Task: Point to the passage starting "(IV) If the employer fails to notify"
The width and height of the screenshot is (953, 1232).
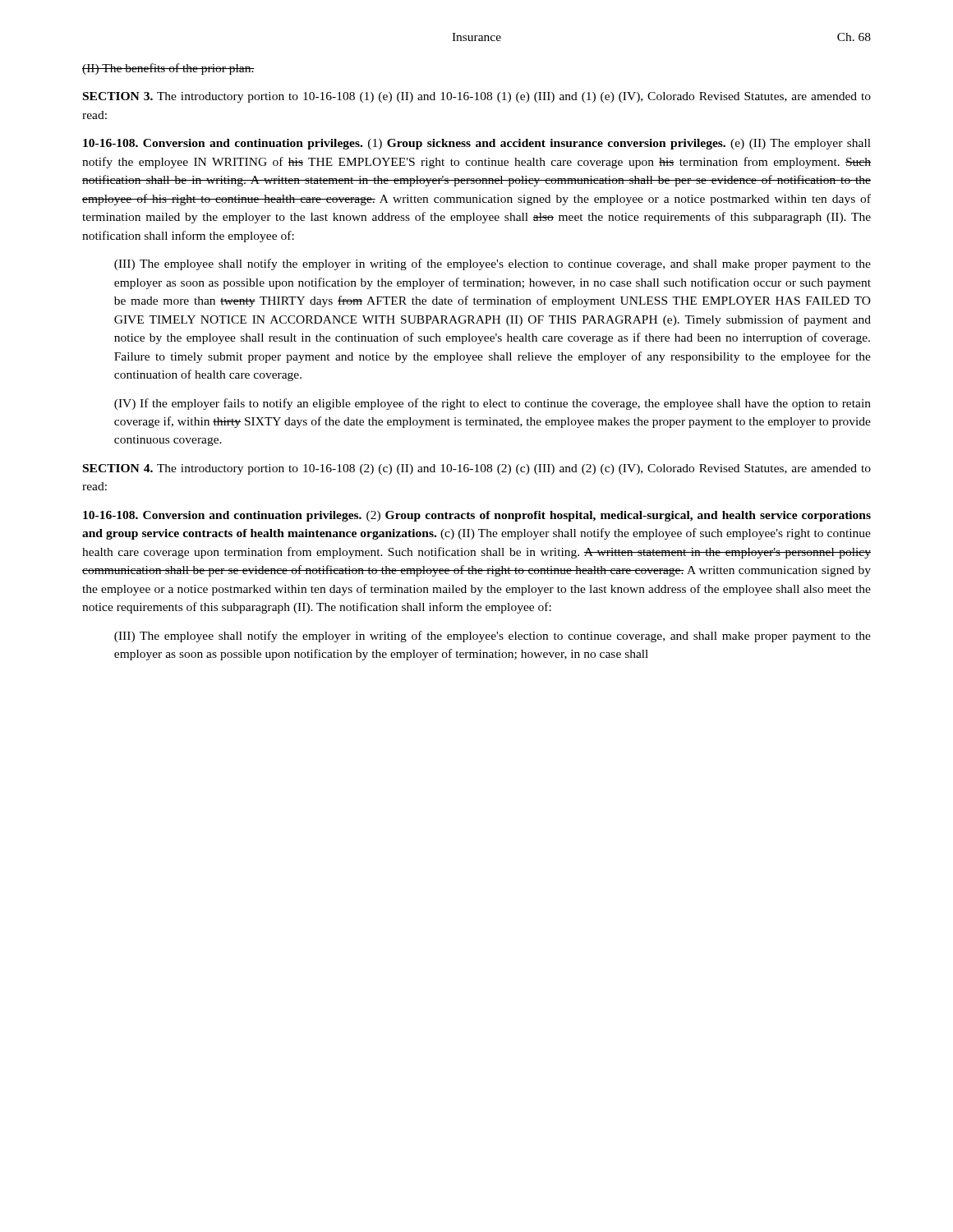Action: click(x=492, y=421)
